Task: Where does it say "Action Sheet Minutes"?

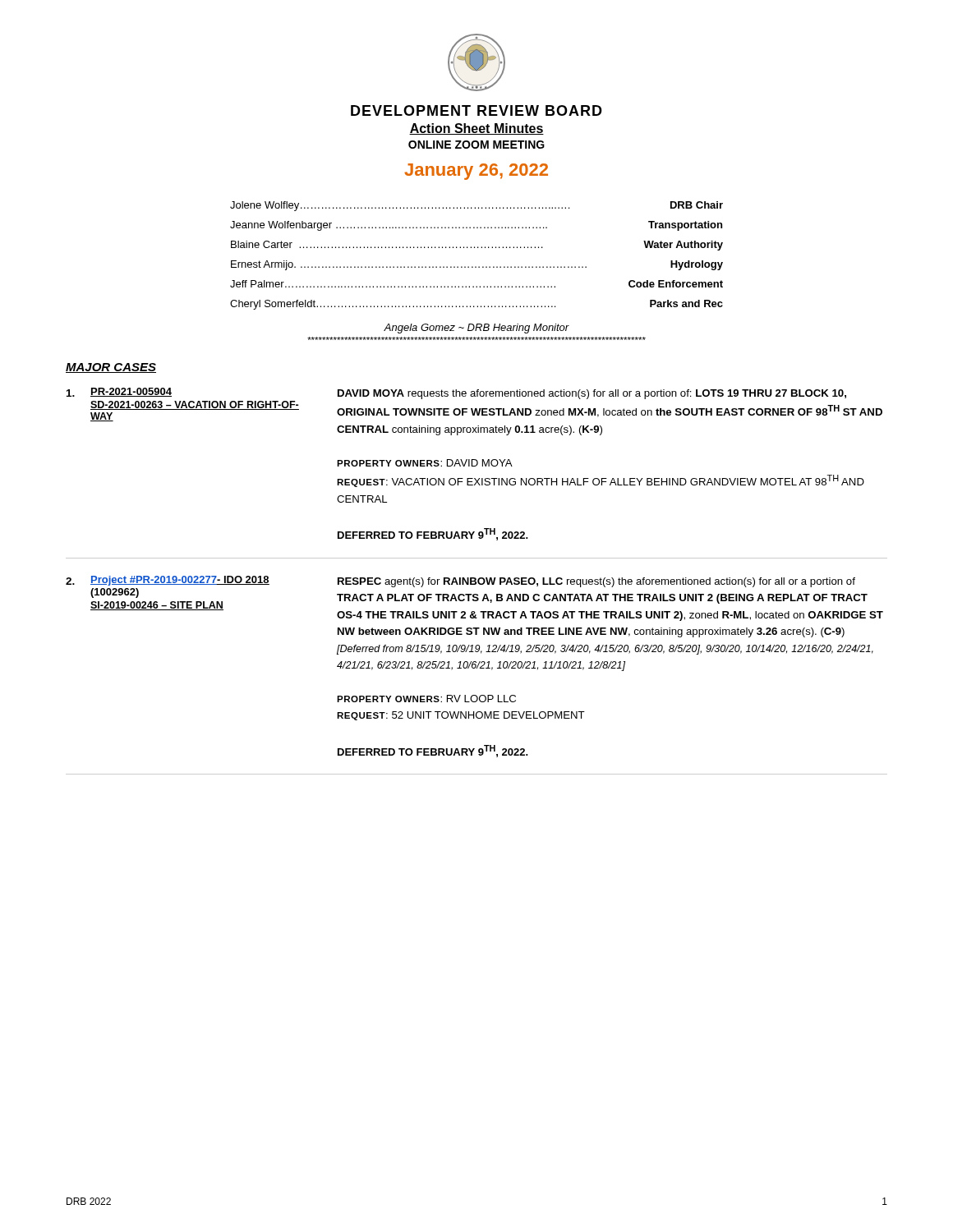Action: [476, 129]
